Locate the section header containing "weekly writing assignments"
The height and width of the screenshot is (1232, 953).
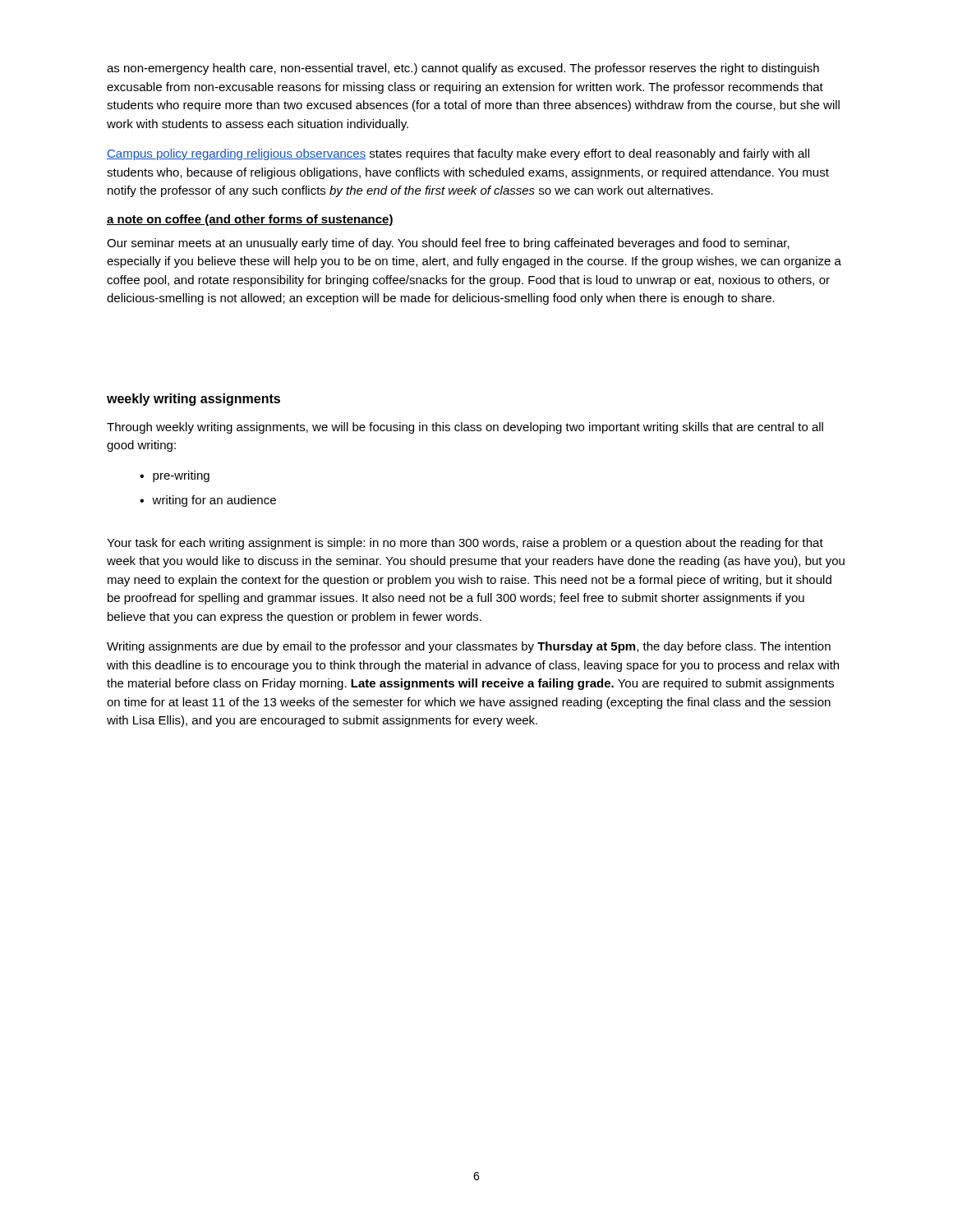click(x=194, y=398)
